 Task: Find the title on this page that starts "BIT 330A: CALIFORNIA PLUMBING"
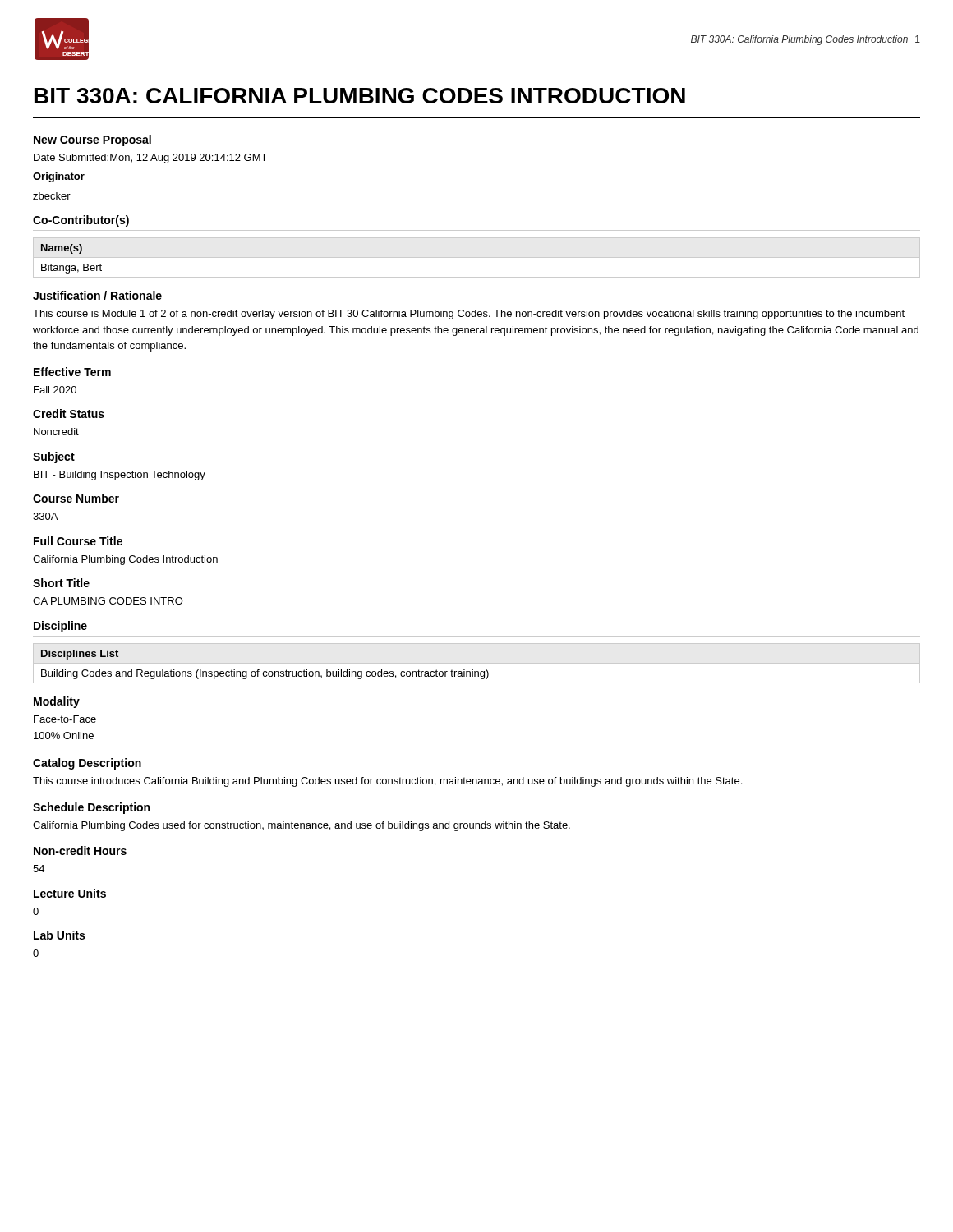point(360,96)
